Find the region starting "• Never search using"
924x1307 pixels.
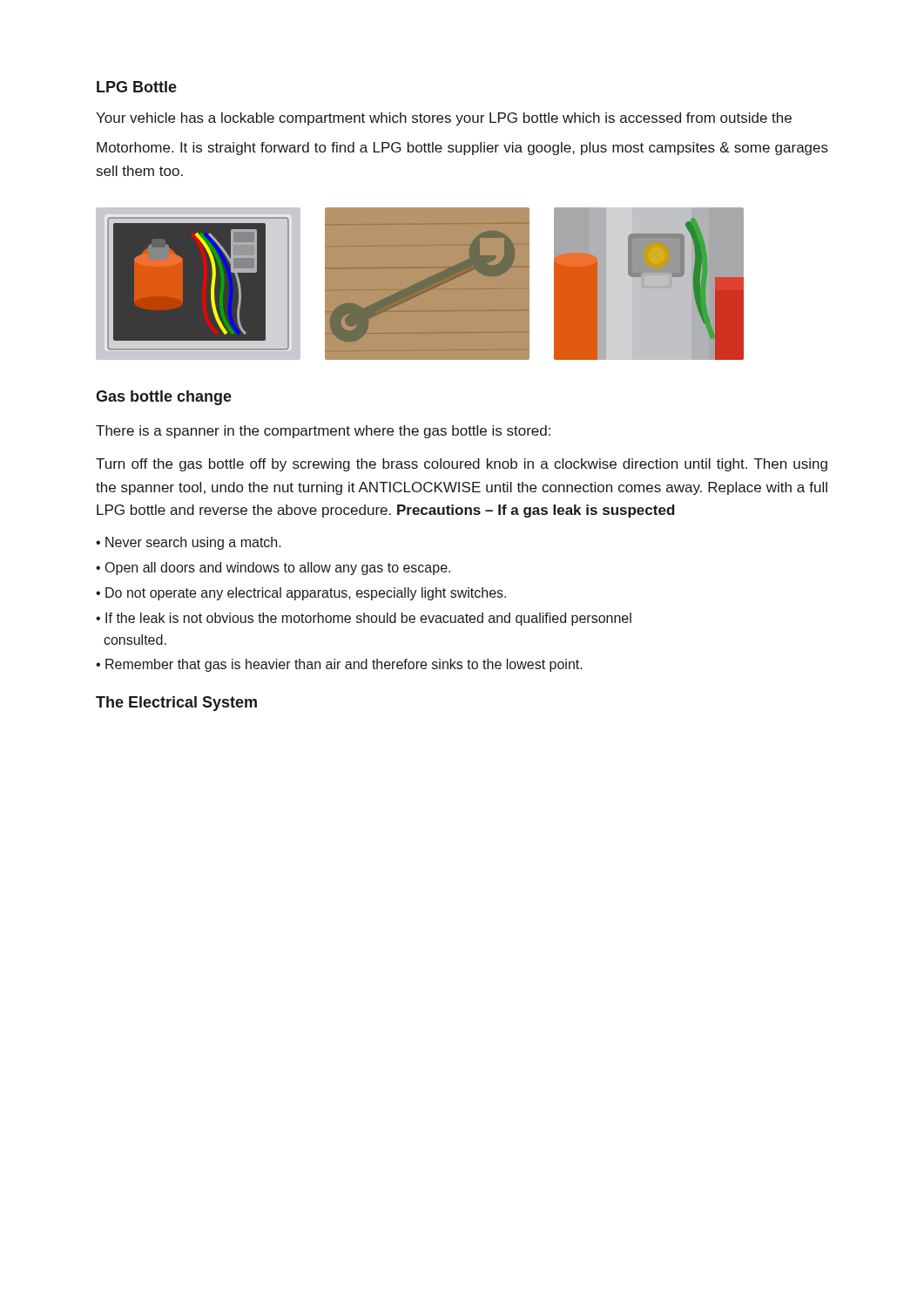pos(189,543)
